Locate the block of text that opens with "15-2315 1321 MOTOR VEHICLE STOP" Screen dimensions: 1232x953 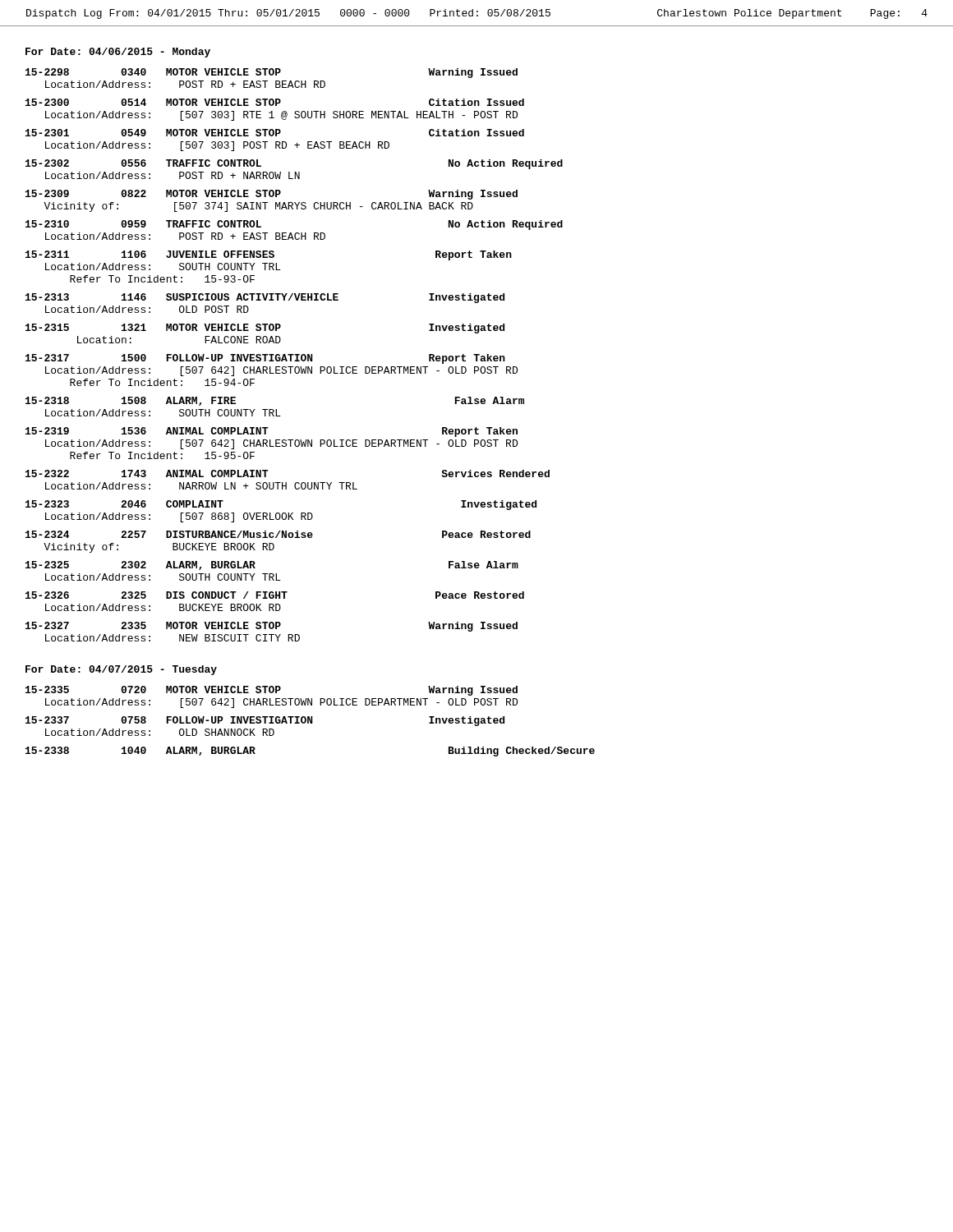point(476,334)
